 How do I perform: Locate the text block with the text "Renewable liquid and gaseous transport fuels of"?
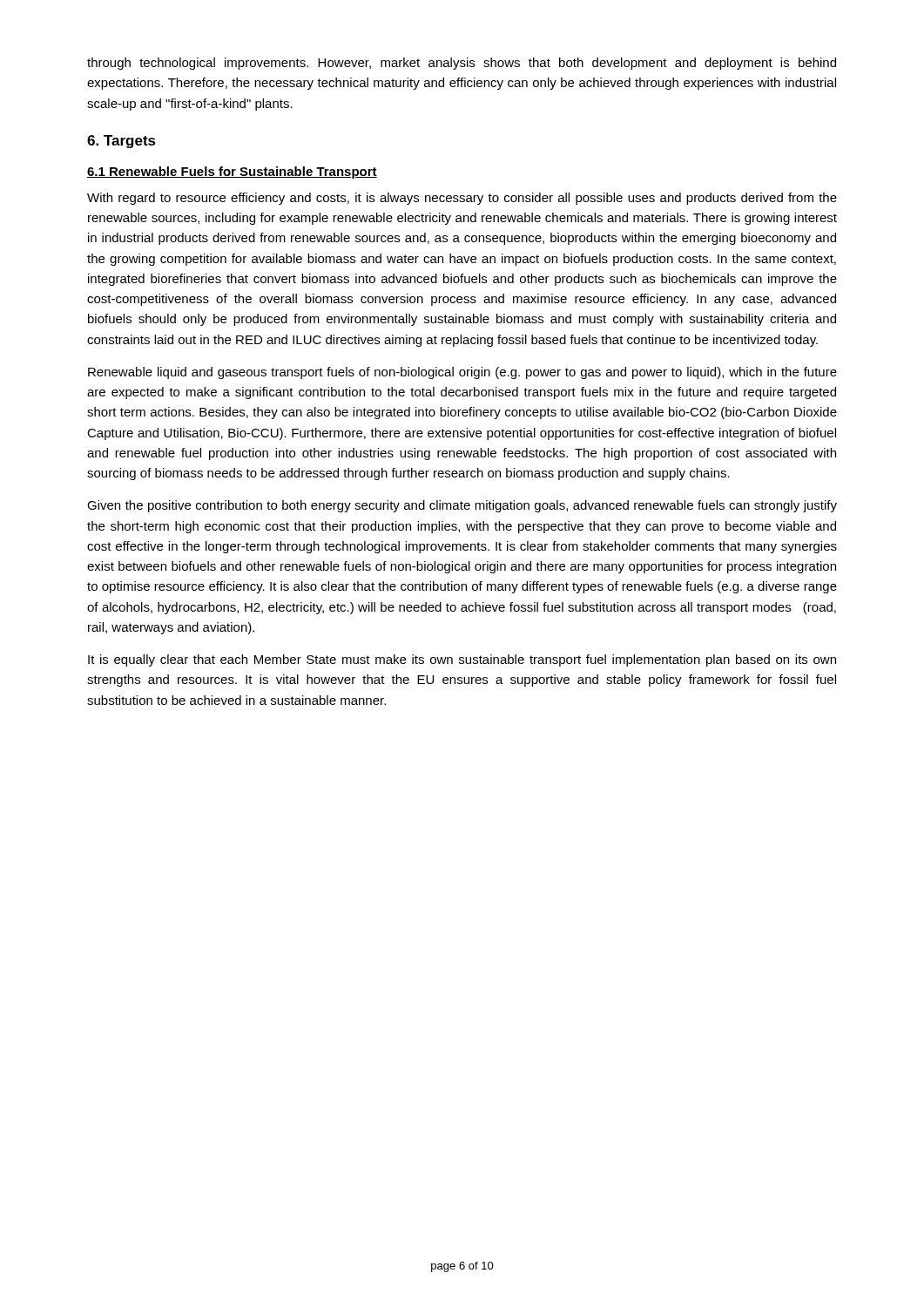(462, 422)
